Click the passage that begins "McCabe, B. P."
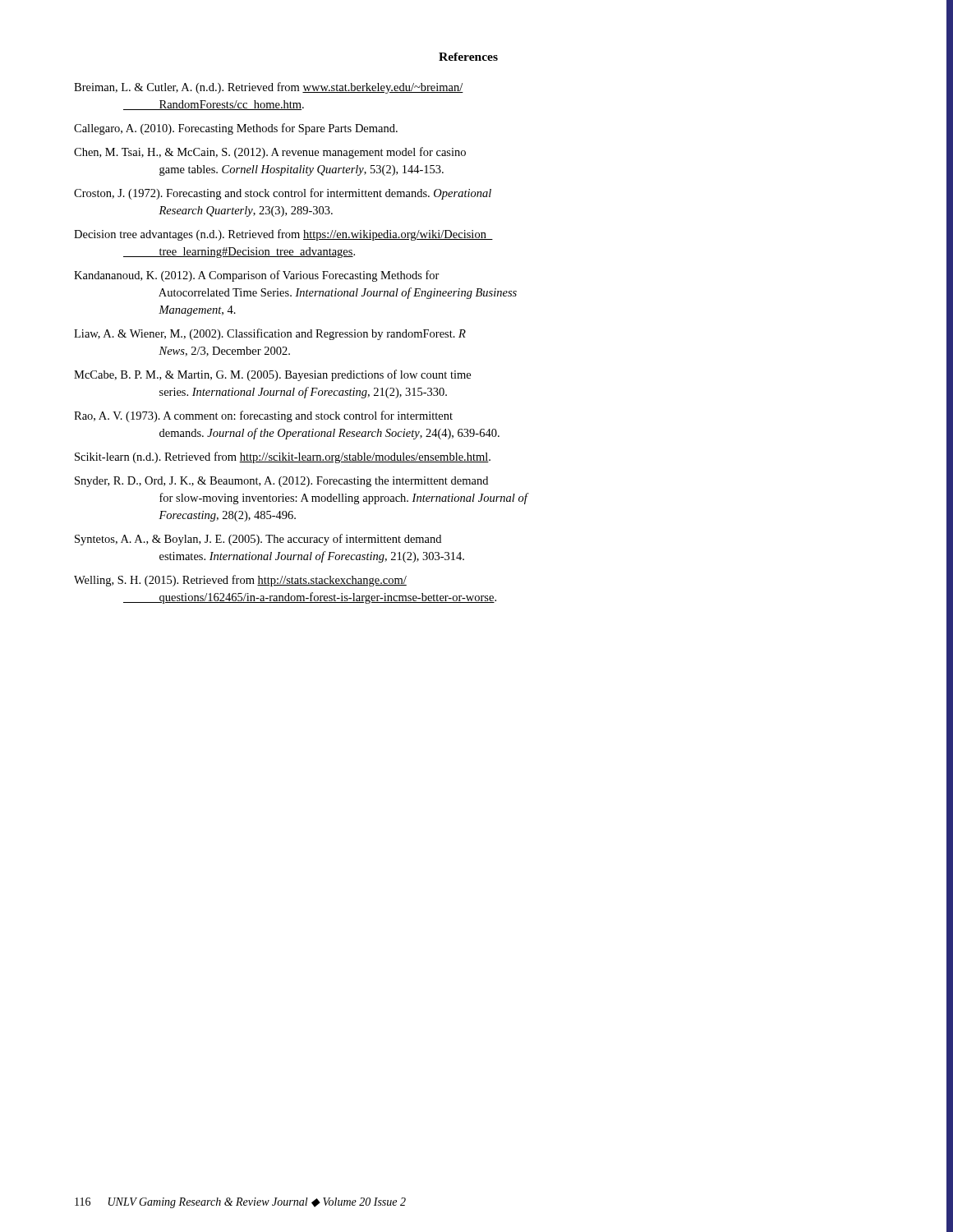Viewport: 953px width, 1232px height. pos(273,383)
